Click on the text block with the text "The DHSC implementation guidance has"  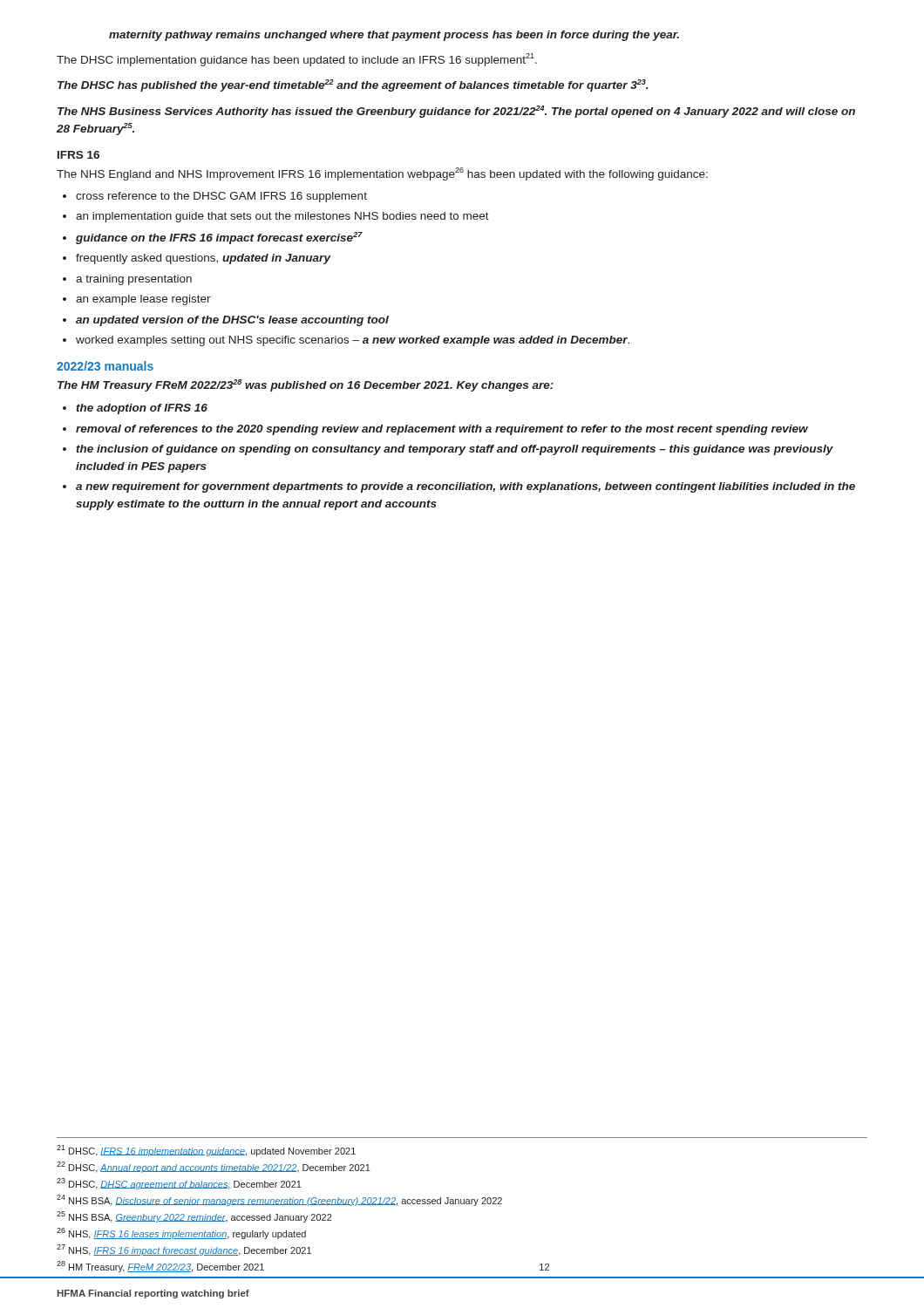point(297,58)
